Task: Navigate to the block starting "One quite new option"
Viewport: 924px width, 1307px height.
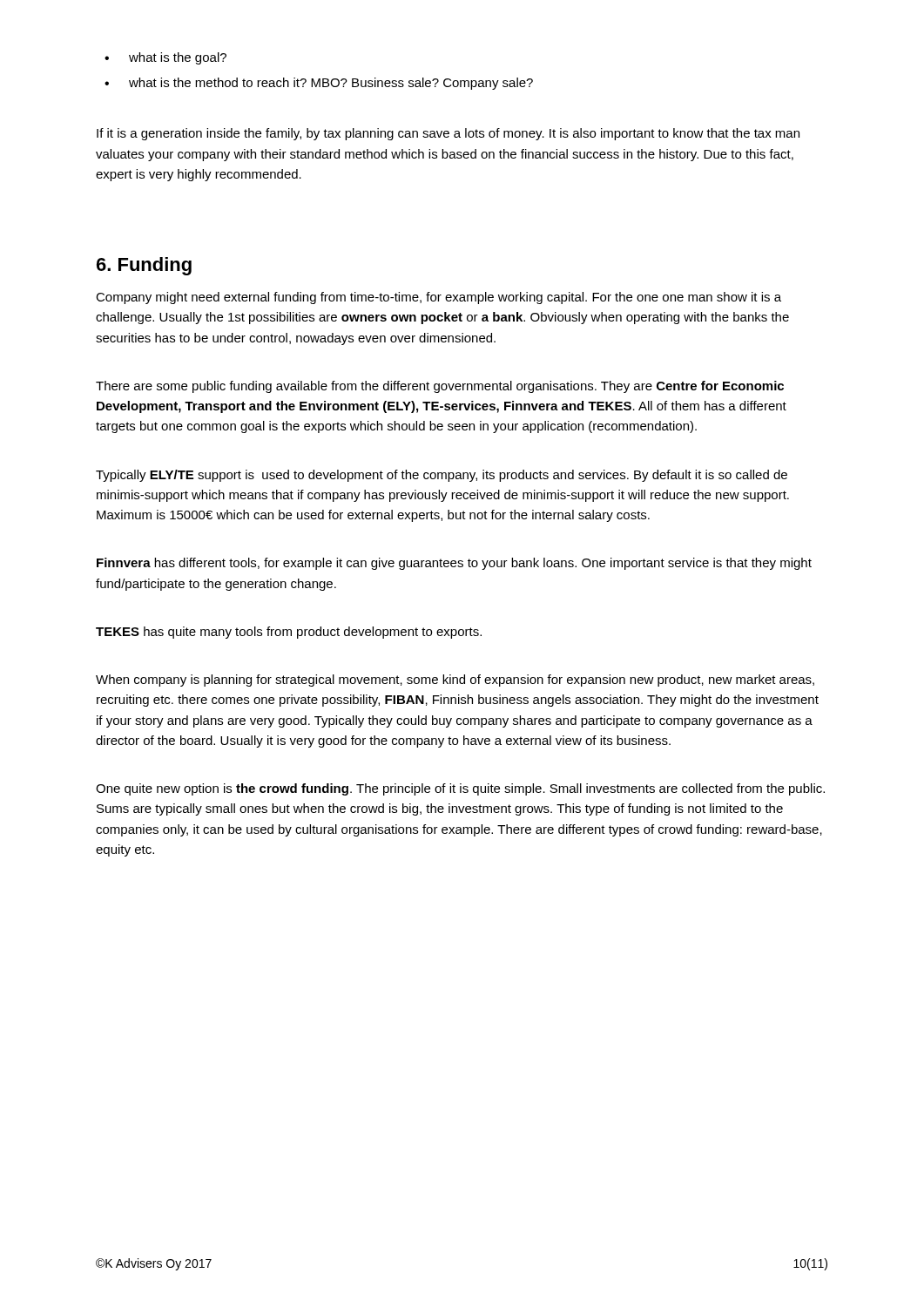Action: click(461, 819)
